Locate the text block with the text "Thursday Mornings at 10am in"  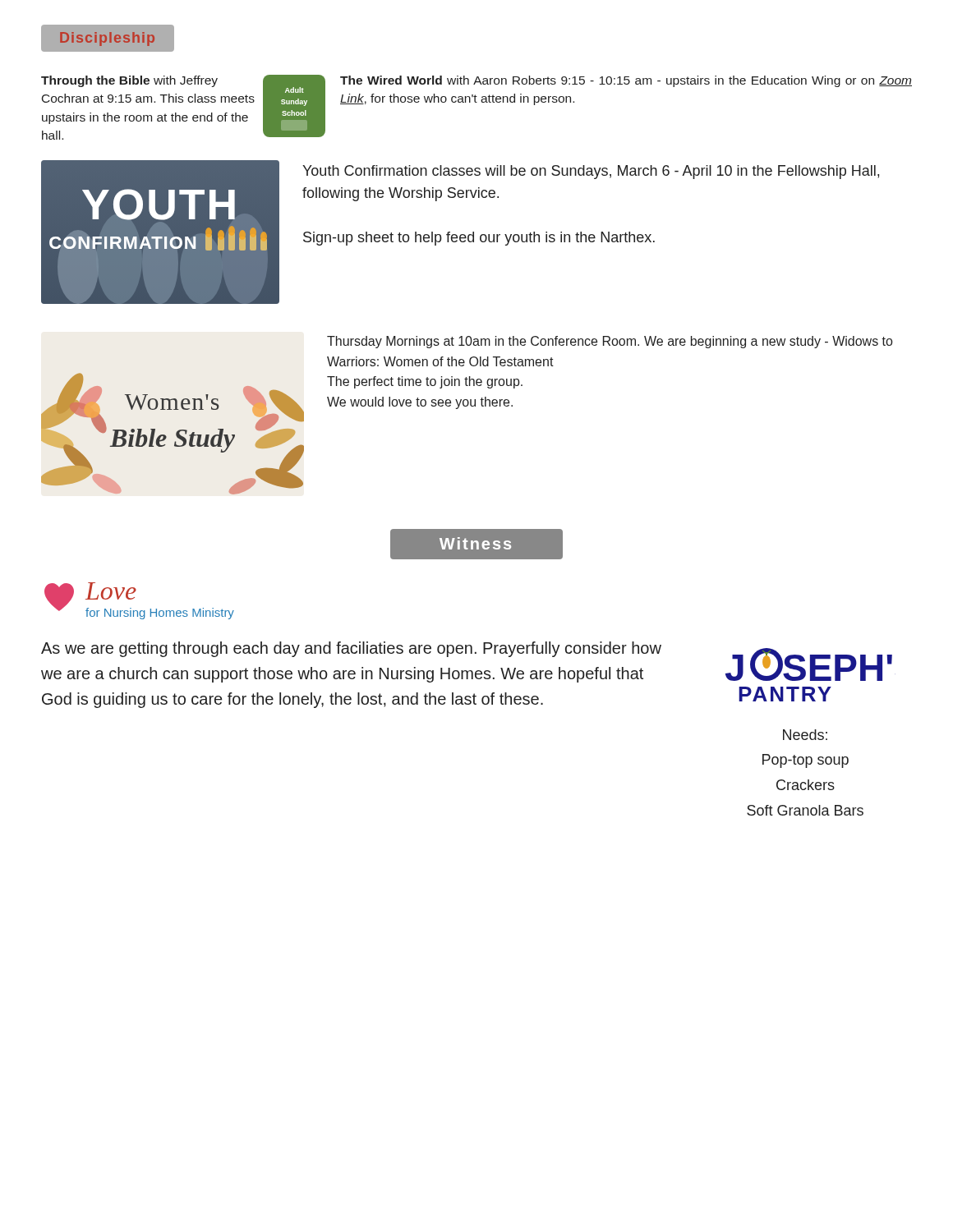[610, 342]
